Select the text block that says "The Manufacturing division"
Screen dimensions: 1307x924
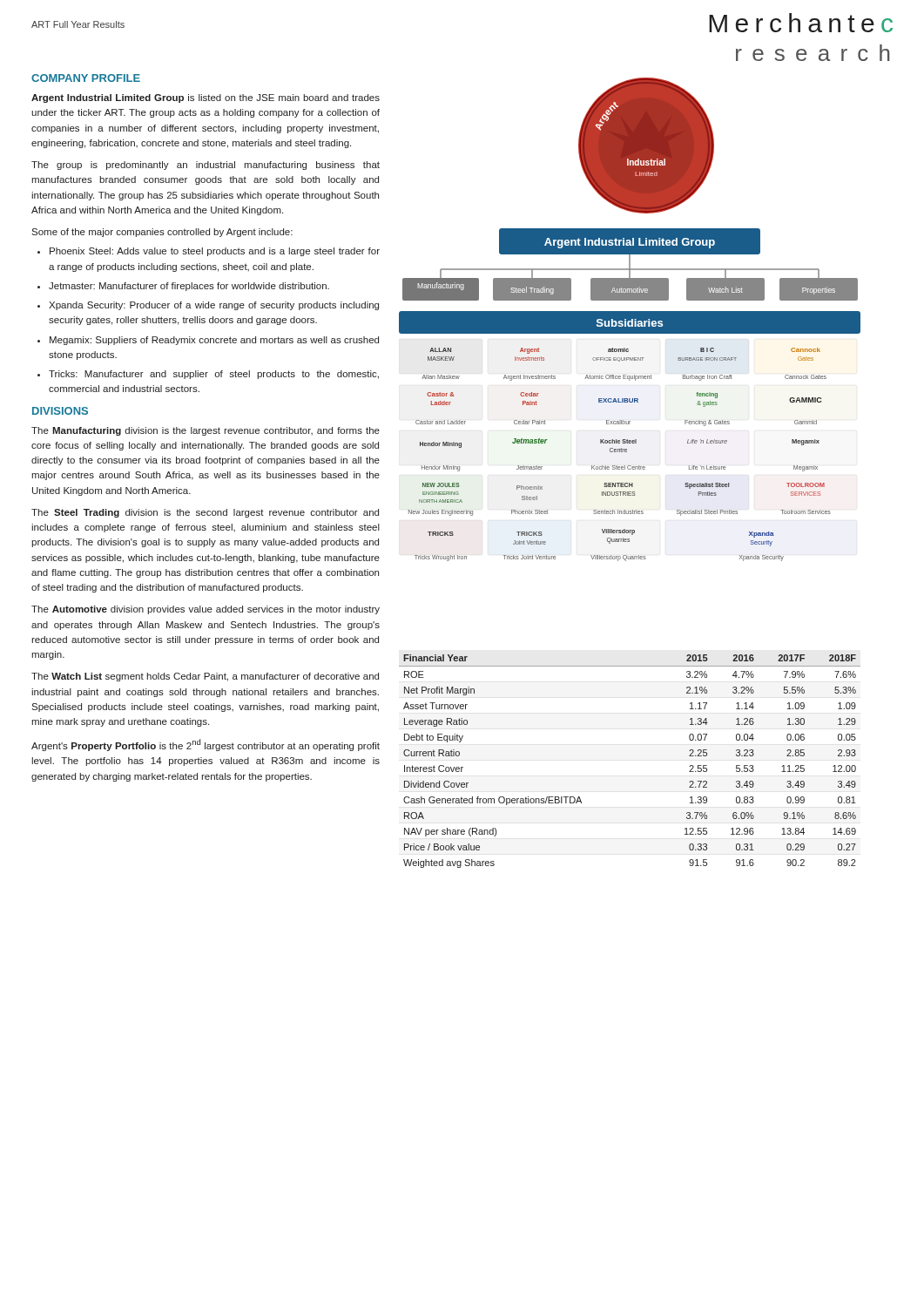pos(205,460)
